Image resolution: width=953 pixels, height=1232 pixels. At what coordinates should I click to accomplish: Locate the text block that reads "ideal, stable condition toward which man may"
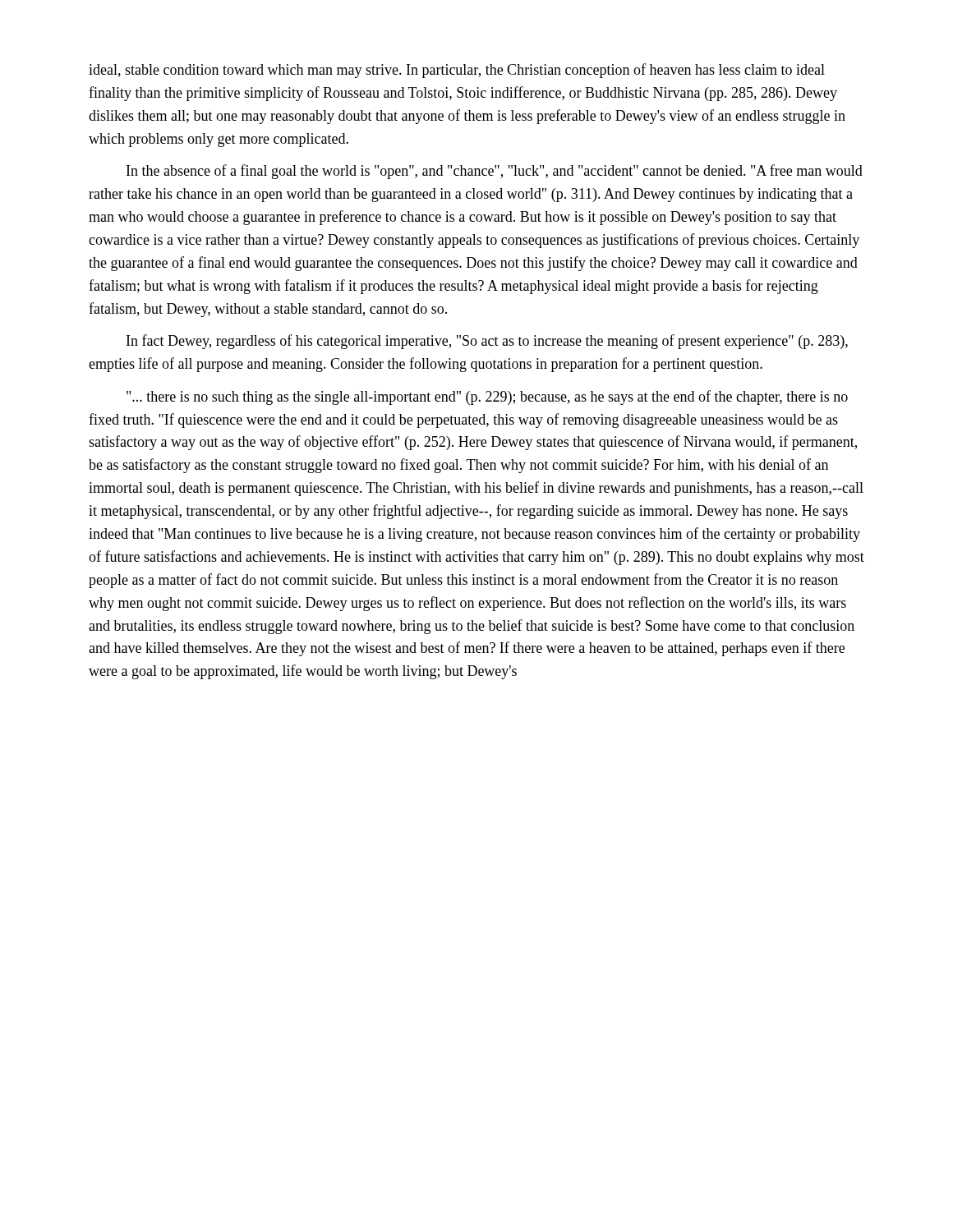tap(476, 371)
